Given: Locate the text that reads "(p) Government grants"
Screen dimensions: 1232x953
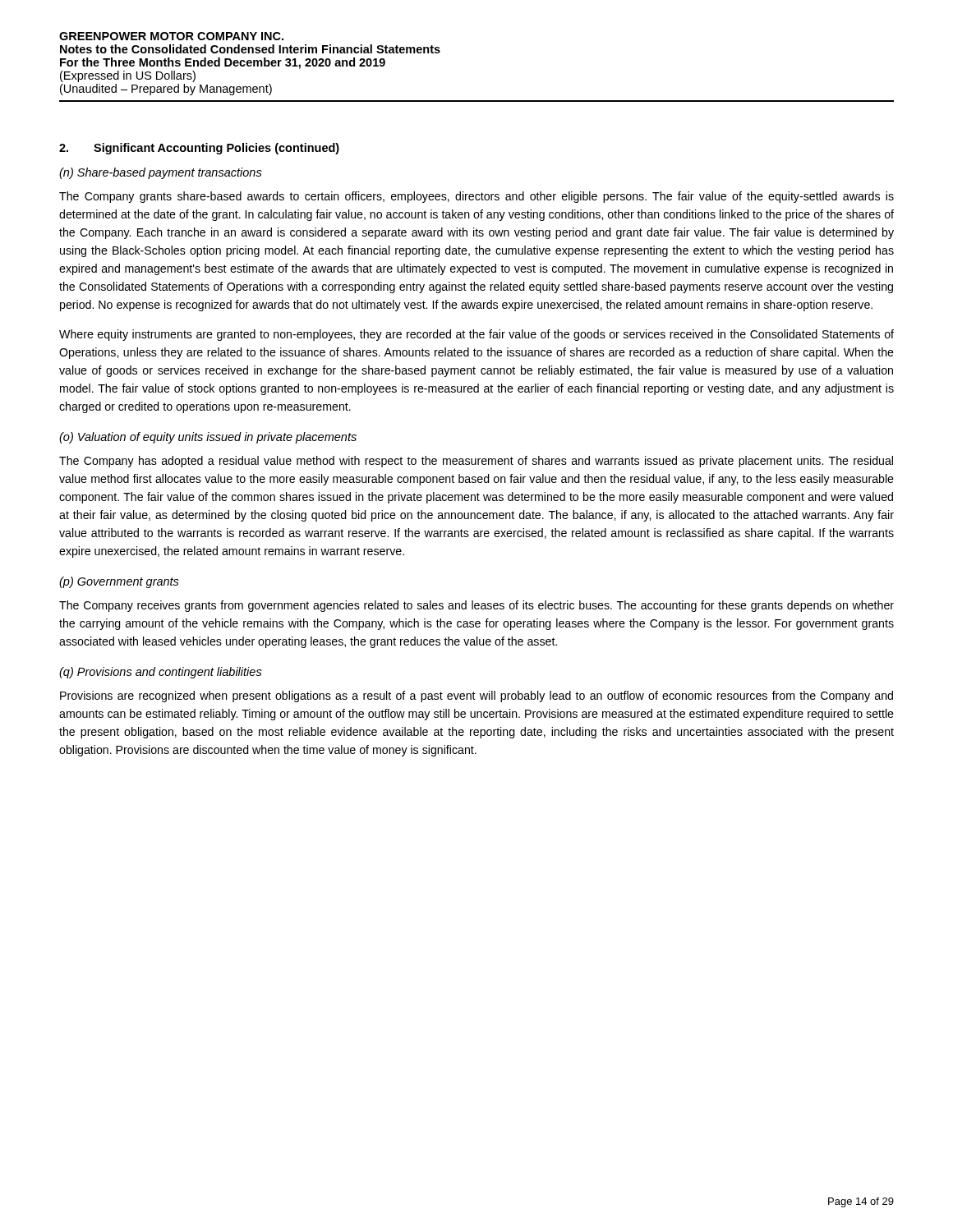Looking at the screenshot, I should [119, 582].
